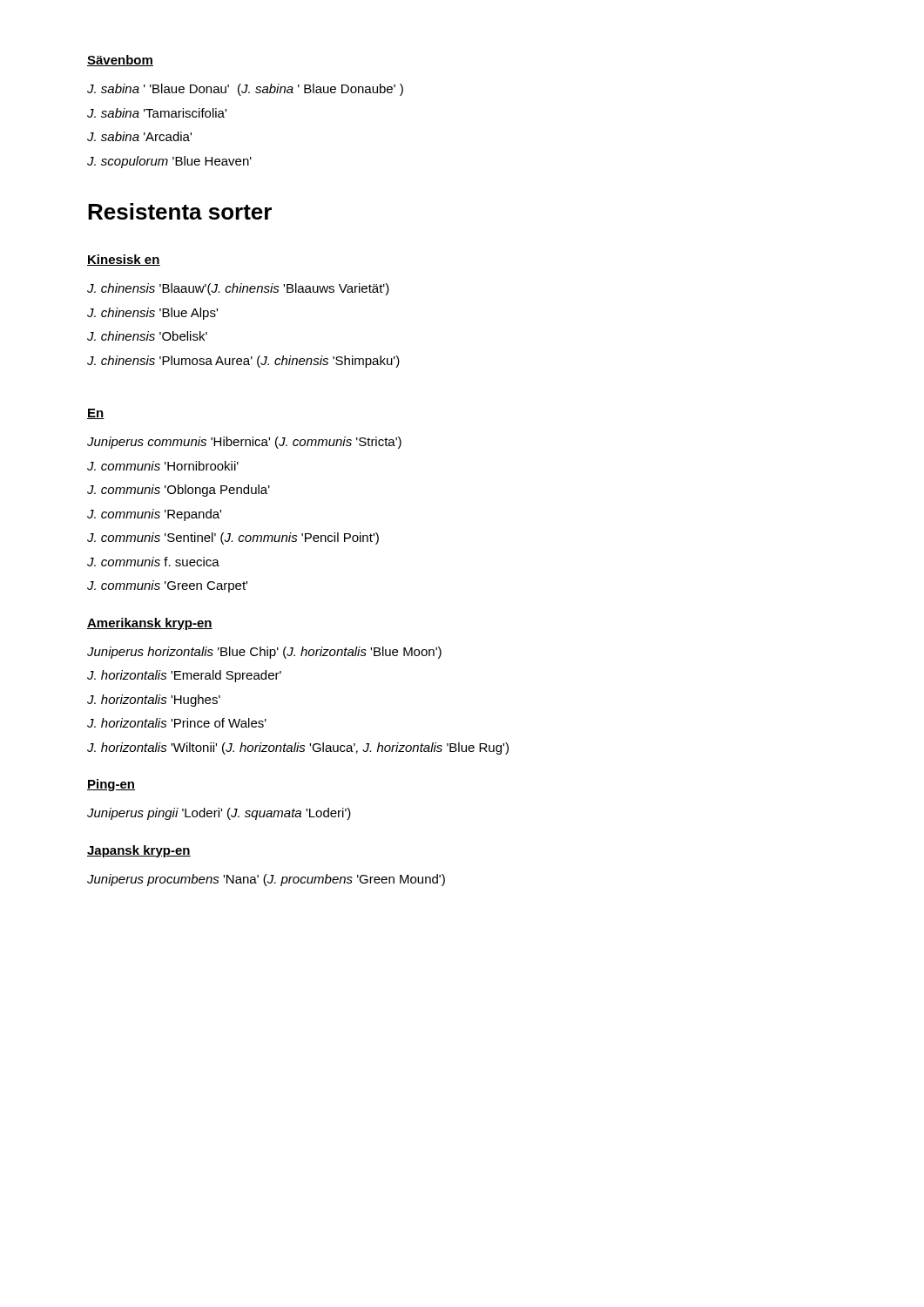Find the element starting "J. scopulorum 'Blue Heaven'"

pos(169,160)
